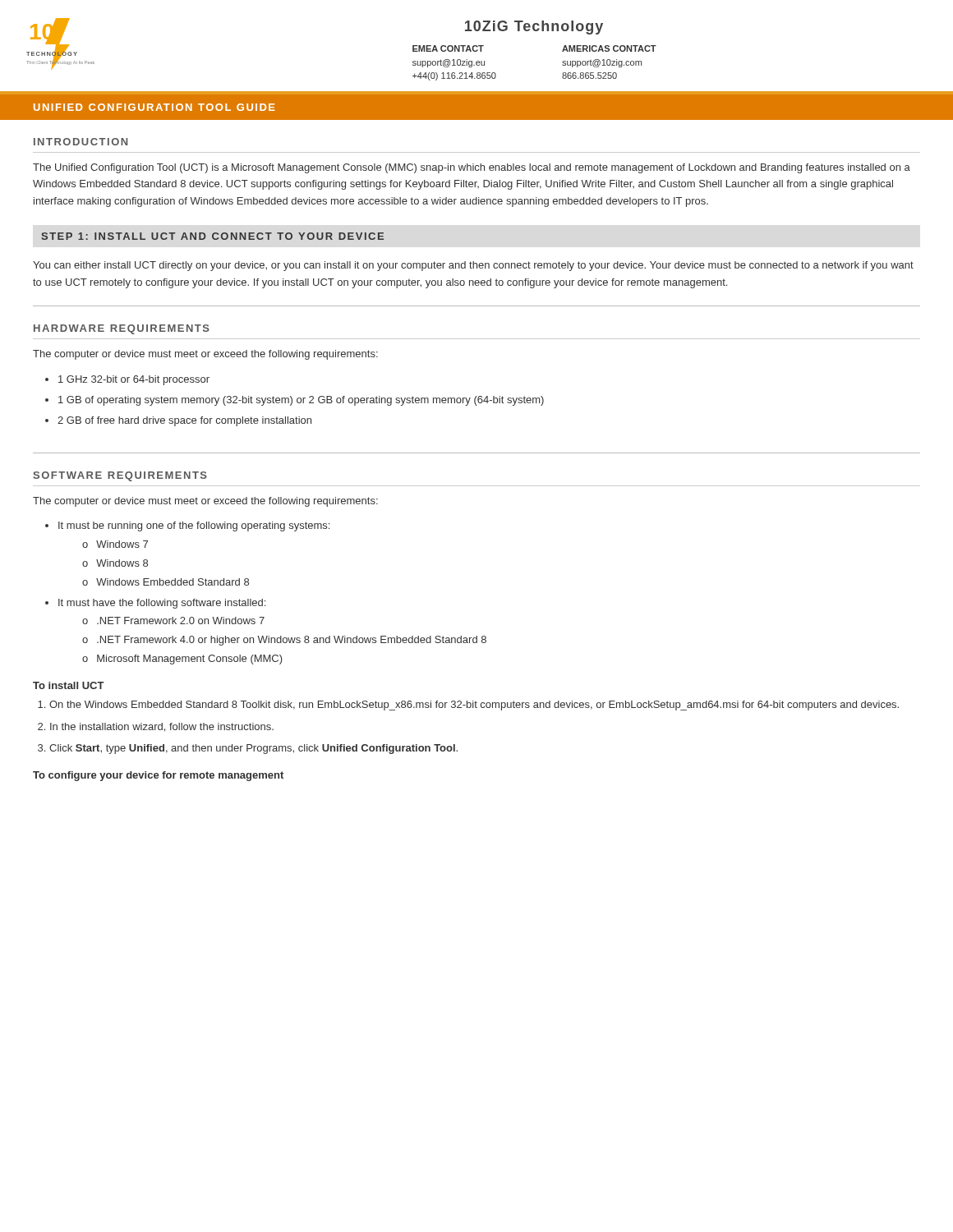953x1232 pixels.
Task: Find the element starting "Click Start, type"
Action: pos(254,748)
